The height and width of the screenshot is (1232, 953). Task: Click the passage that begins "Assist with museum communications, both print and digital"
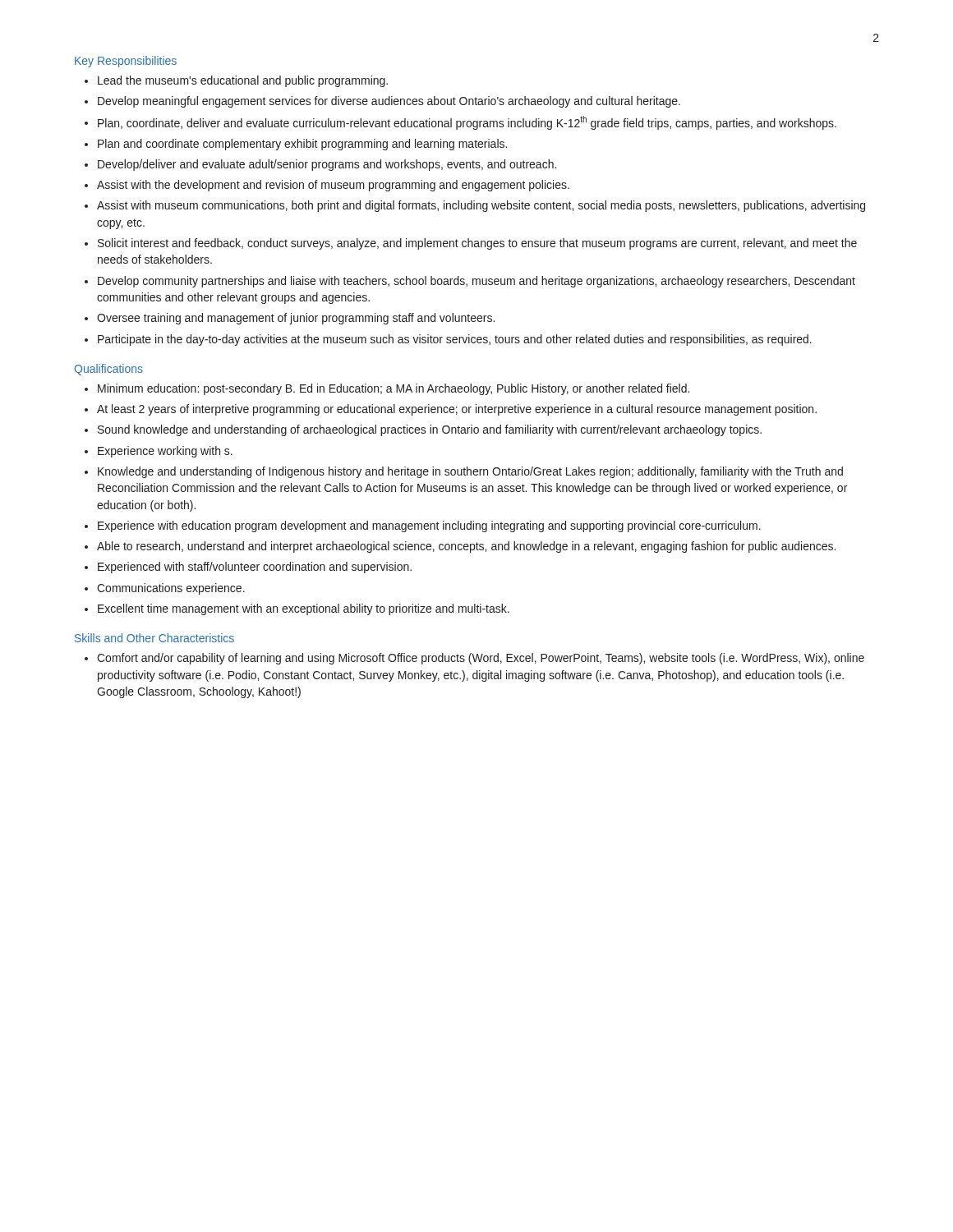click(x=481, y=214)
